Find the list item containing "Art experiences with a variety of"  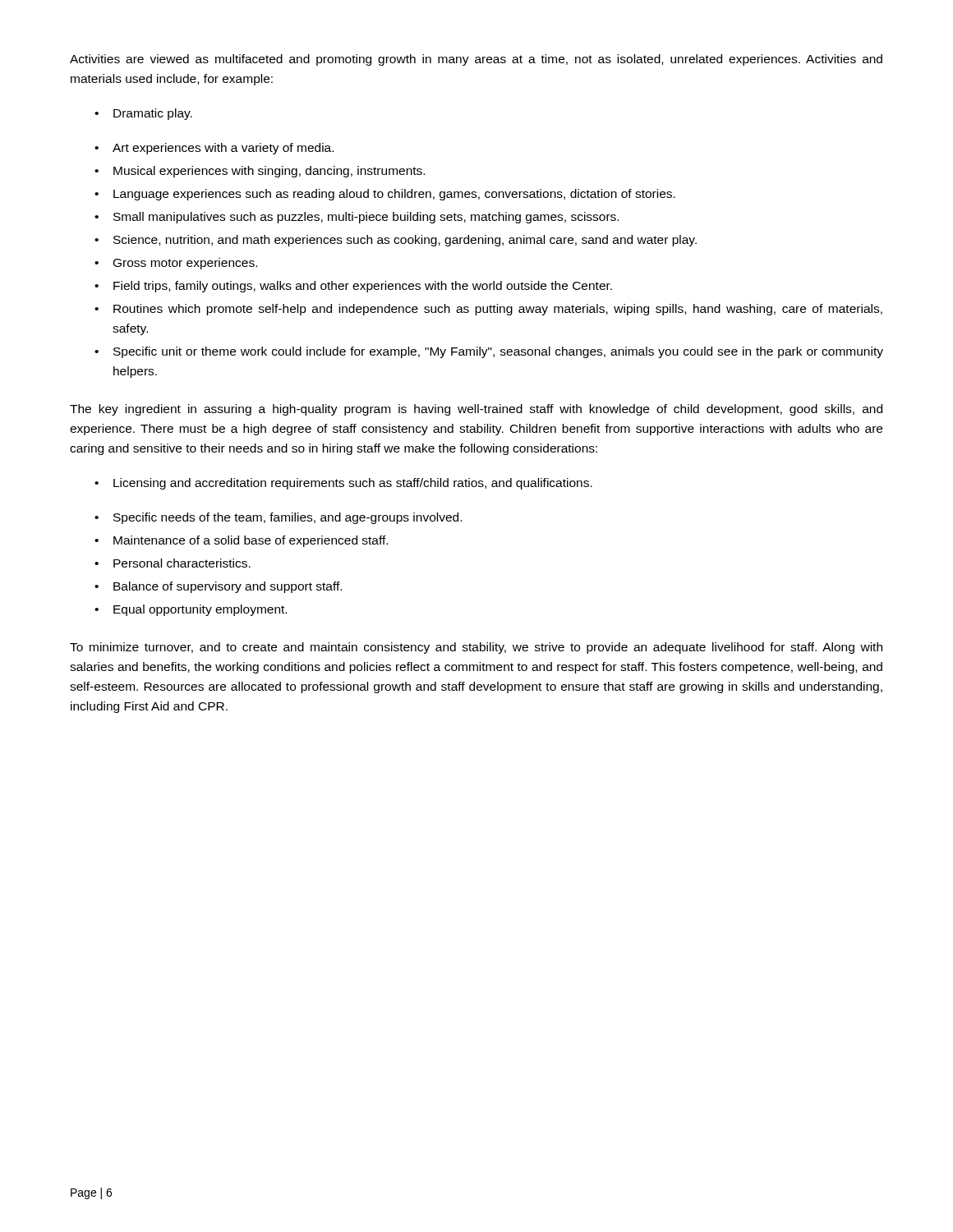pos(214,149)
